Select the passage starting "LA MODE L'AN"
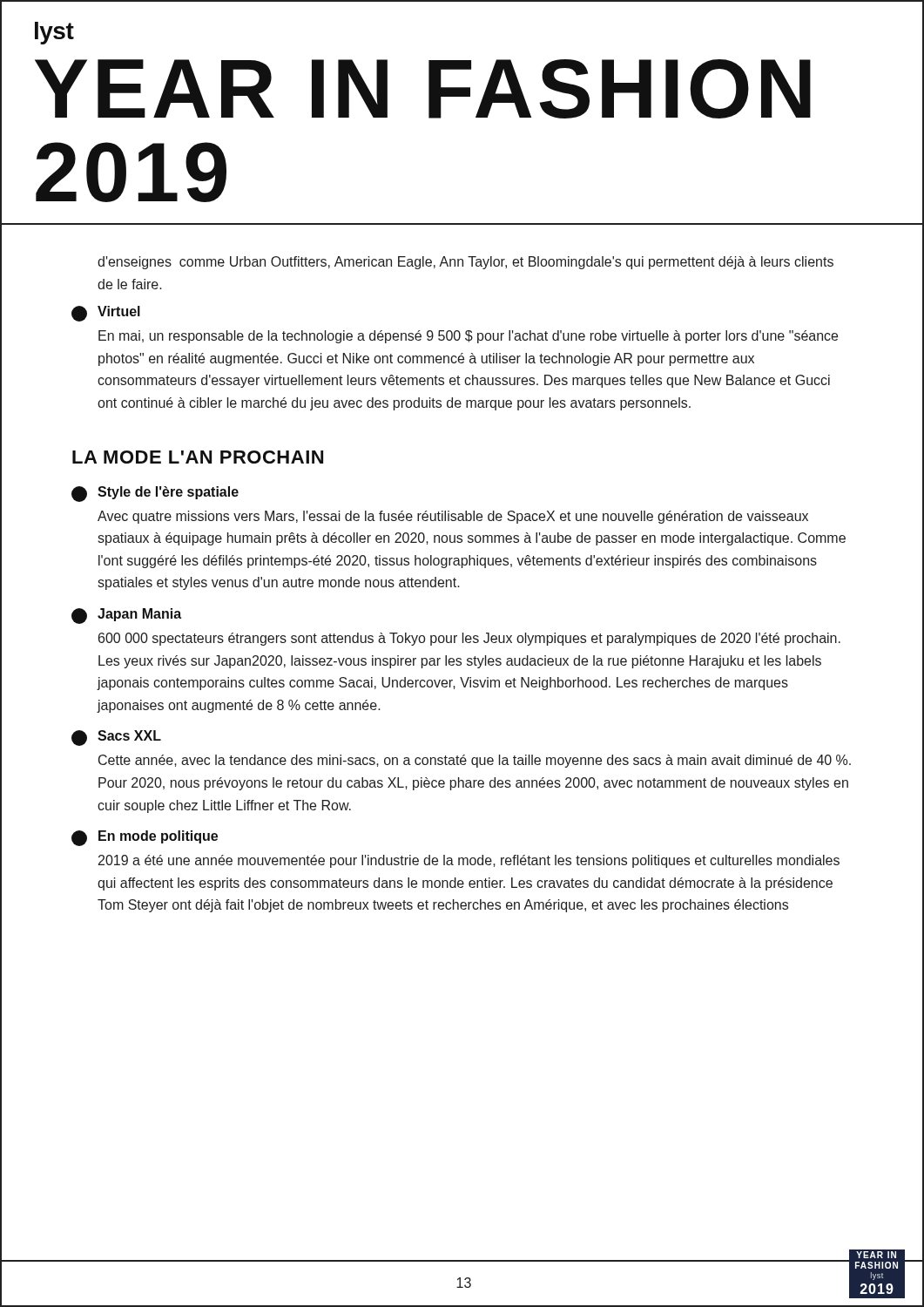This screenshot has height=1307, width=924. click(198, 457)
